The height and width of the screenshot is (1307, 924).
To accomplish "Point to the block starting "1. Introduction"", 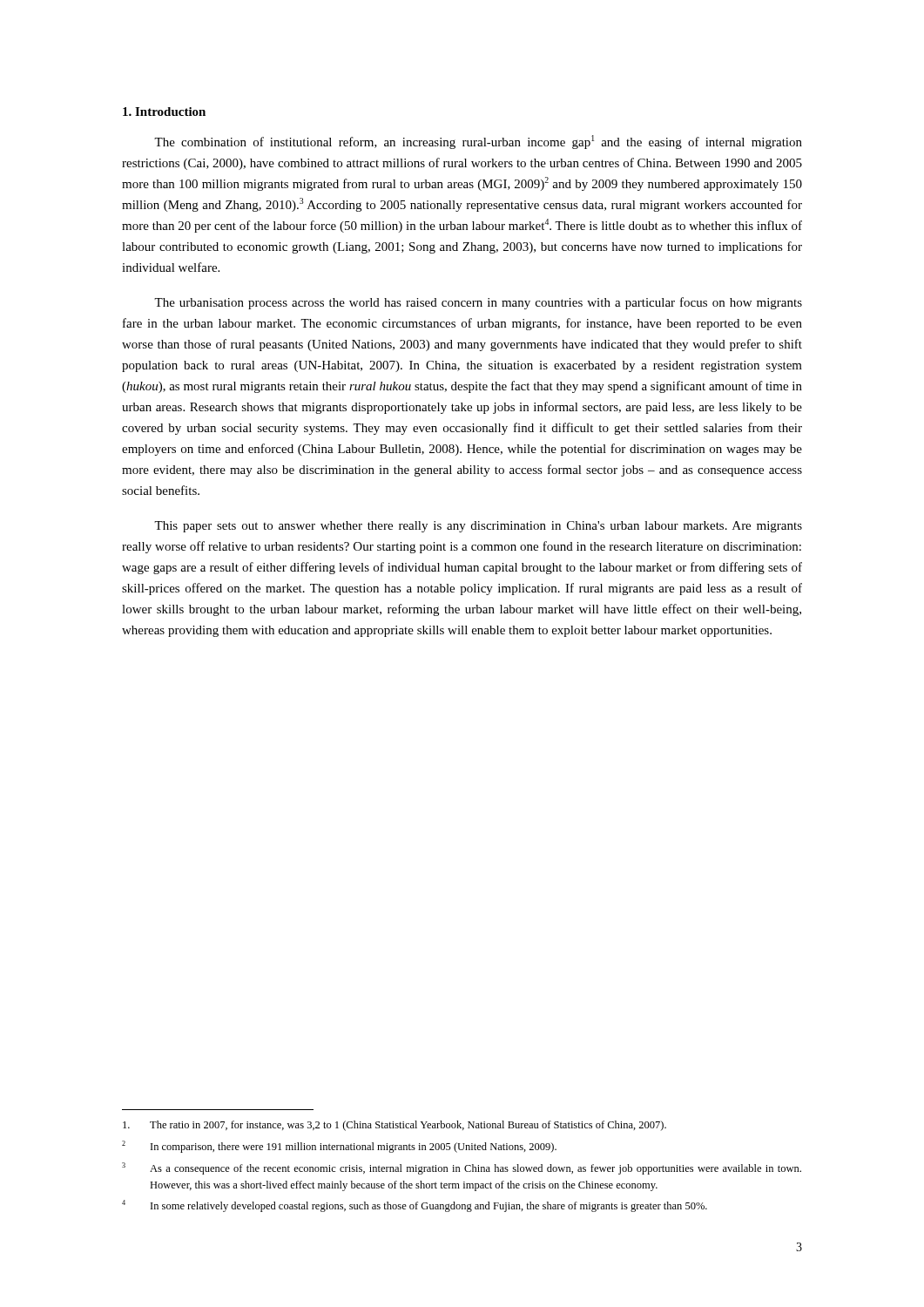I will coord(164,112).
